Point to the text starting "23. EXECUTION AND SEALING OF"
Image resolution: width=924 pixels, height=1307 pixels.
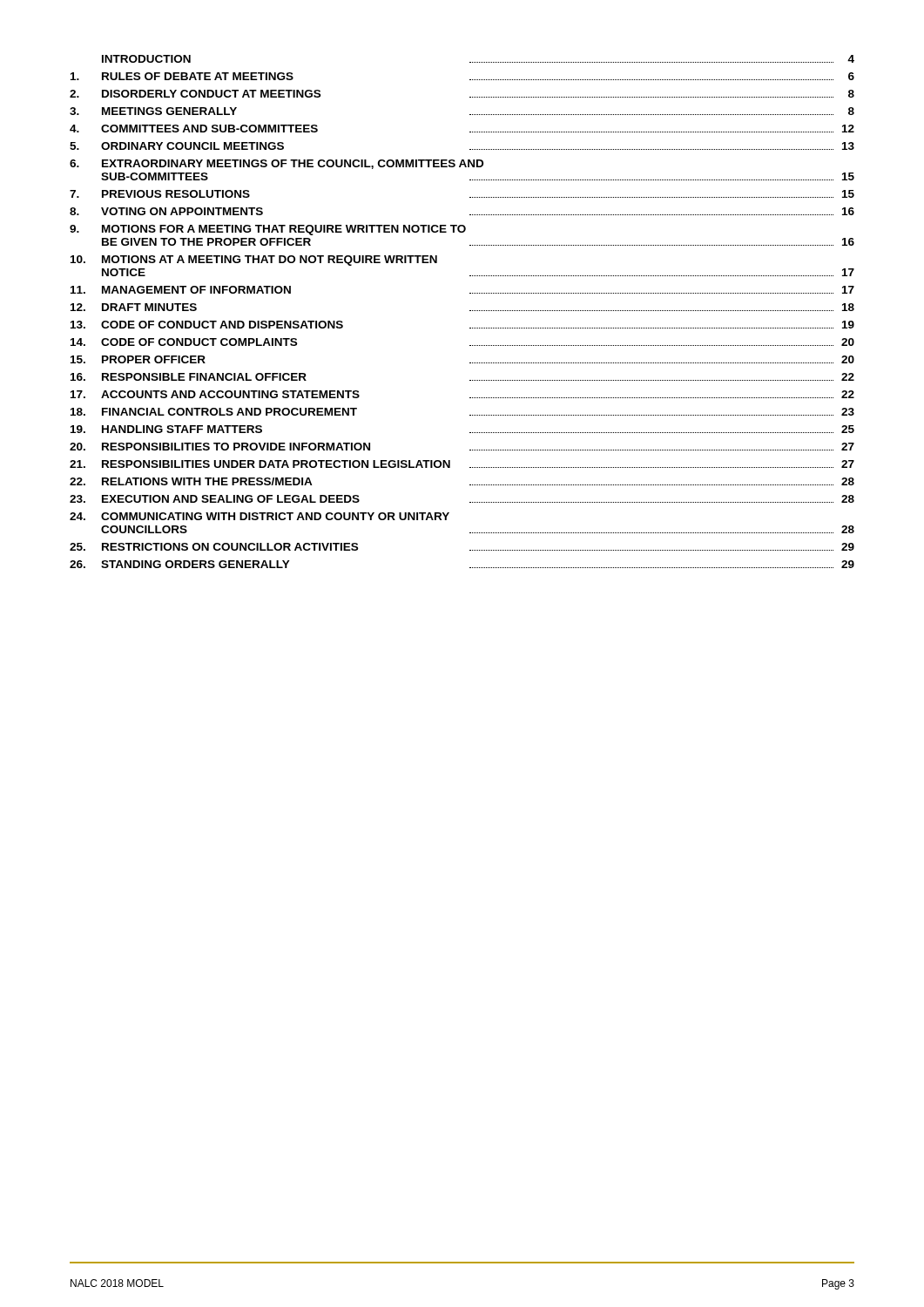(x=462, y=499)
